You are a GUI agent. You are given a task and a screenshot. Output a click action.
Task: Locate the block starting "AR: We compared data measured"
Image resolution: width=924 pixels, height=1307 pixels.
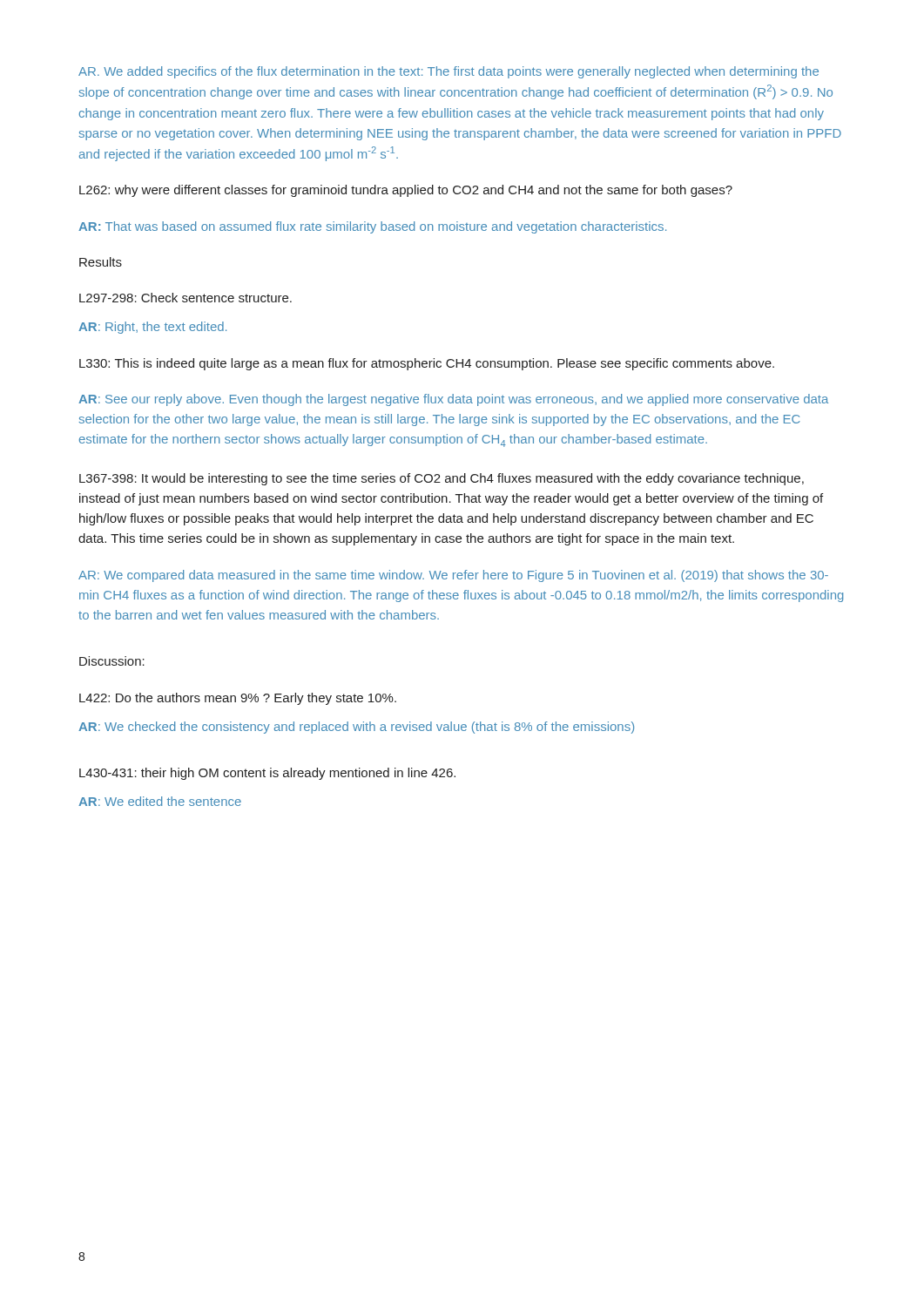pos(462,595)
